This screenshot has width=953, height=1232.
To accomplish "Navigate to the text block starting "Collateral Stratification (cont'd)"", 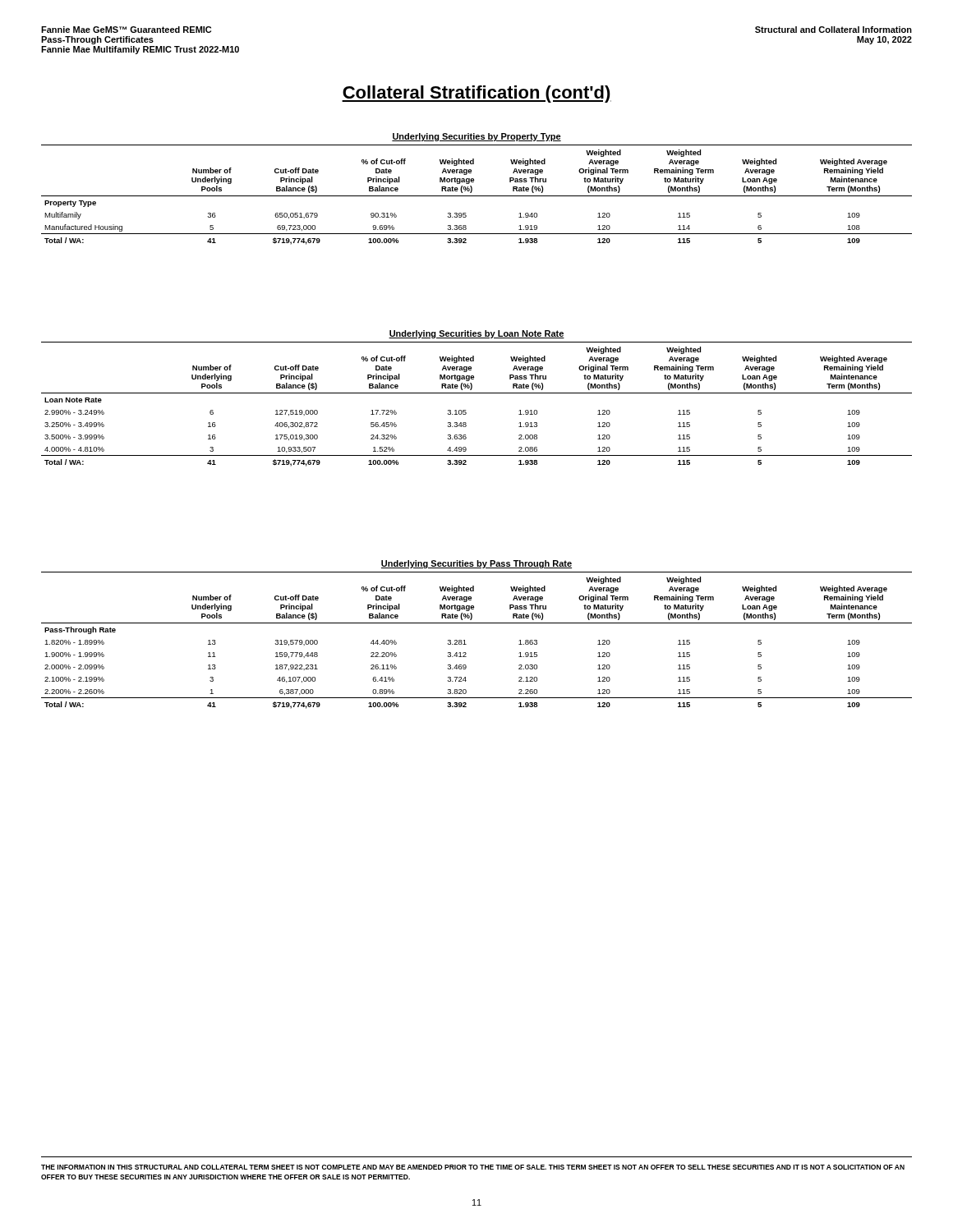I will point(476,93).
